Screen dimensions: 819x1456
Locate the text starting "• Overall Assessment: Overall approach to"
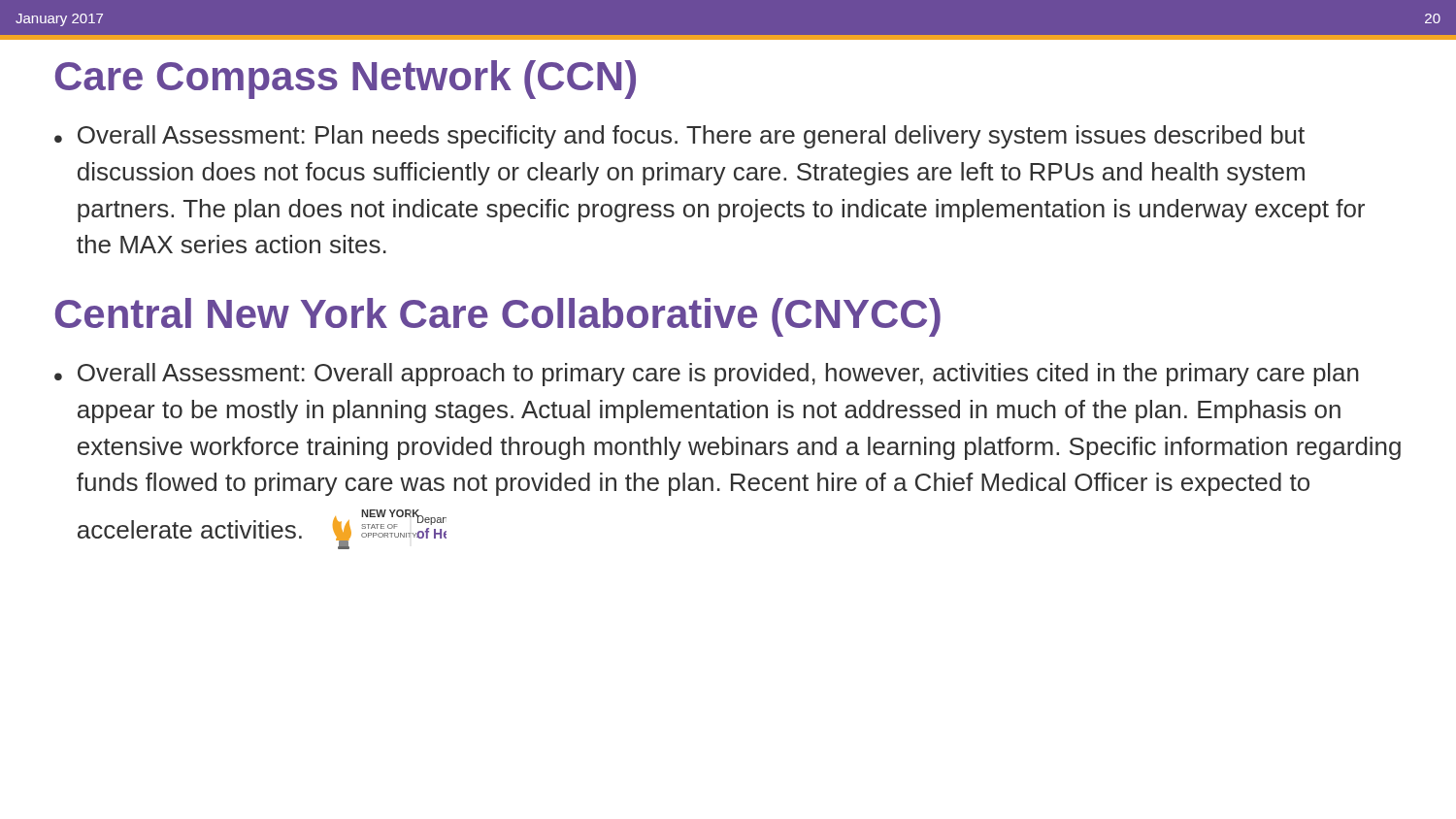pyautogui.click(x=728, y=459)
